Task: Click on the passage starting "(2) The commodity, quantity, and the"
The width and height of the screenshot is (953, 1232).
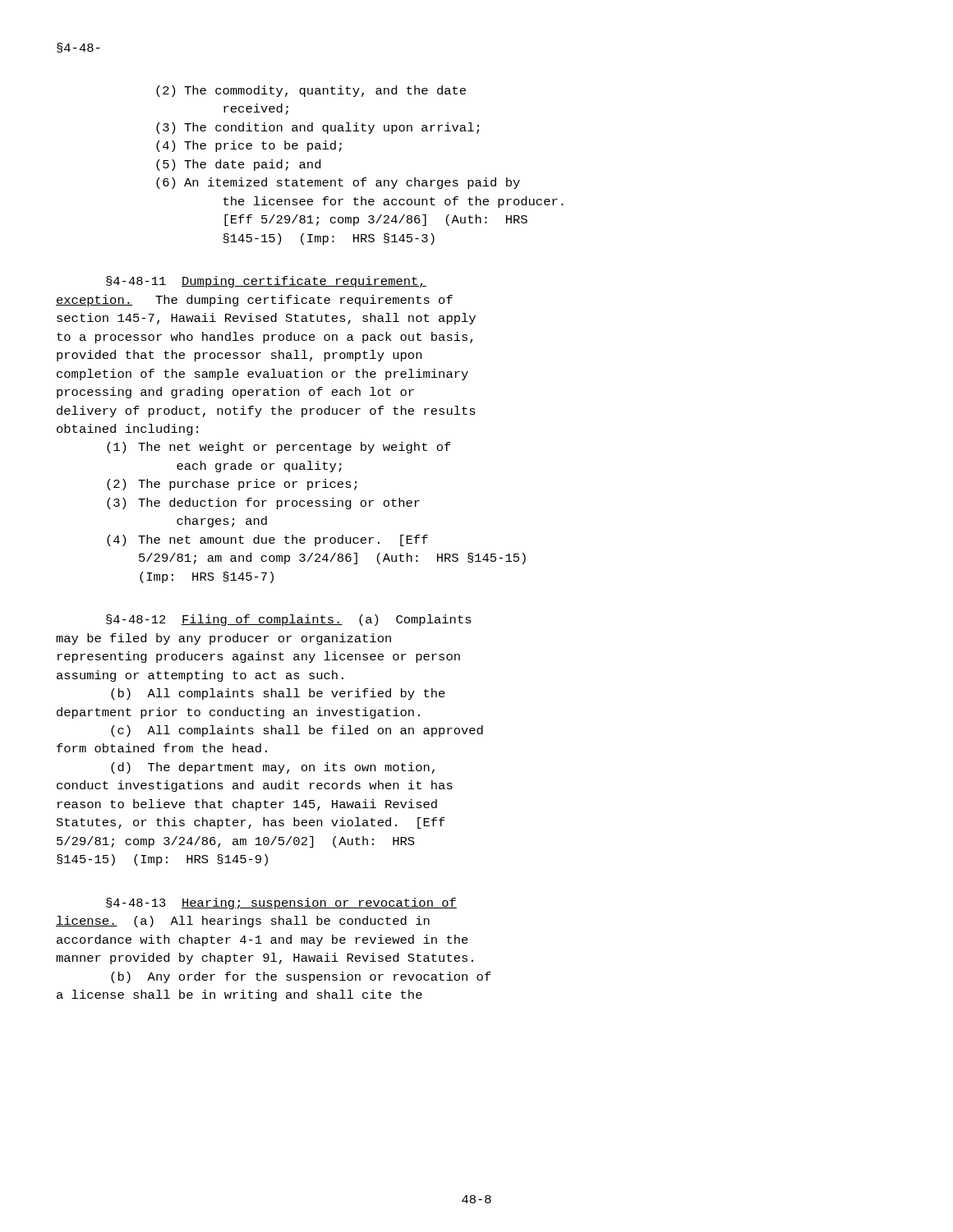Action: click(311, 101)
